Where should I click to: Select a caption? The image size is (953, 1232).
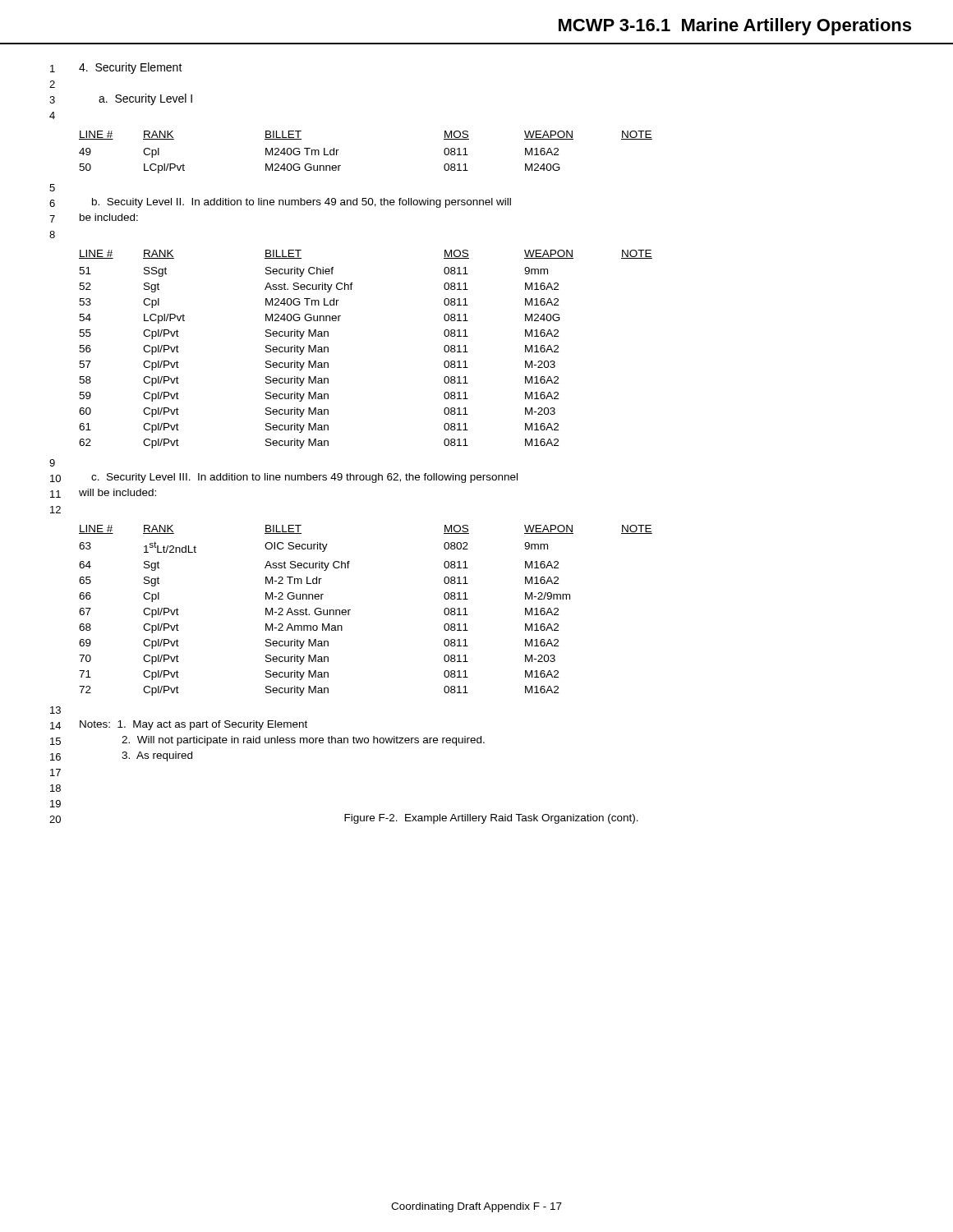click(x=491, y=817)
